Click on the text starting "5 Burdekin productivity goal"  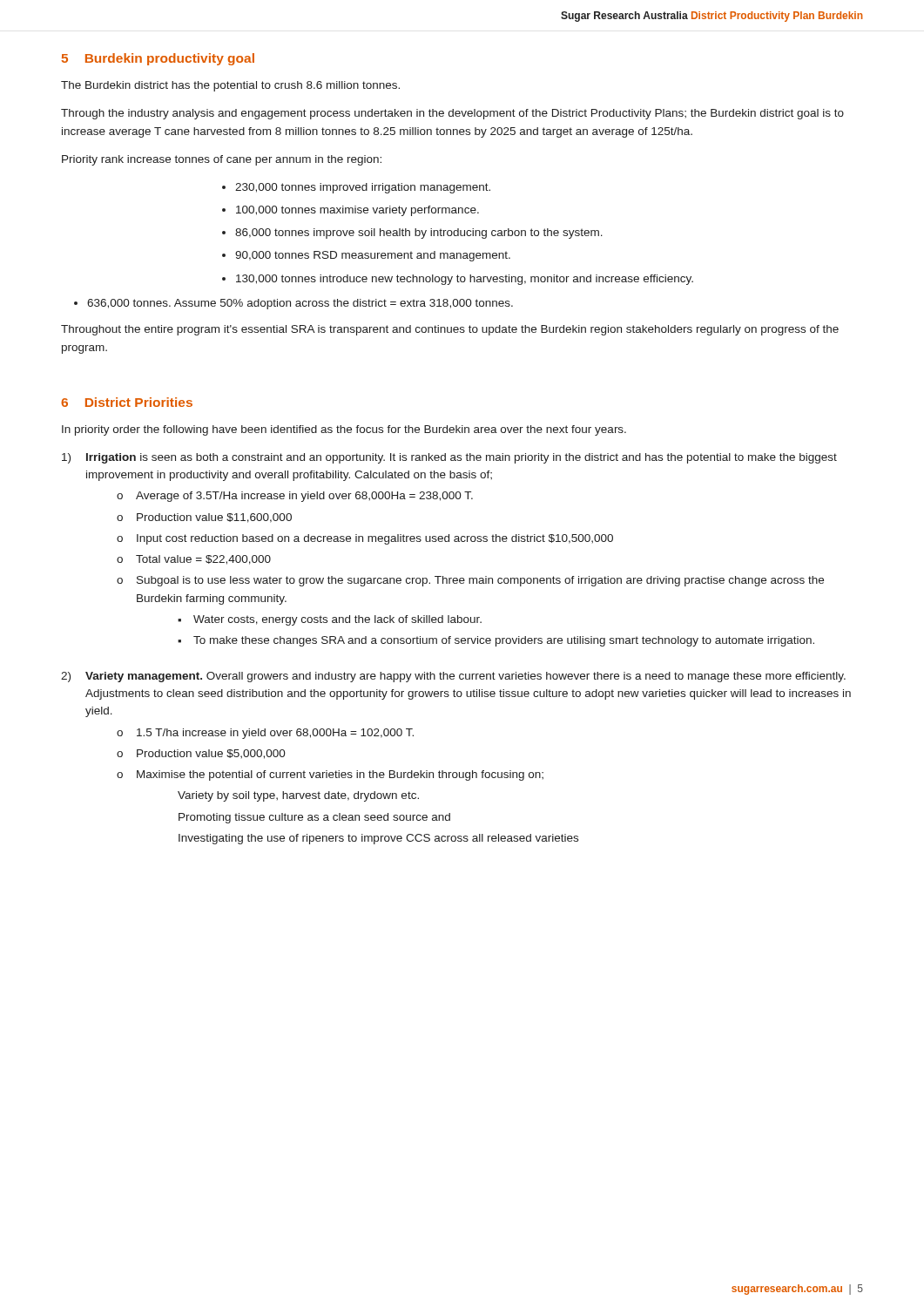tap(158, 58)
